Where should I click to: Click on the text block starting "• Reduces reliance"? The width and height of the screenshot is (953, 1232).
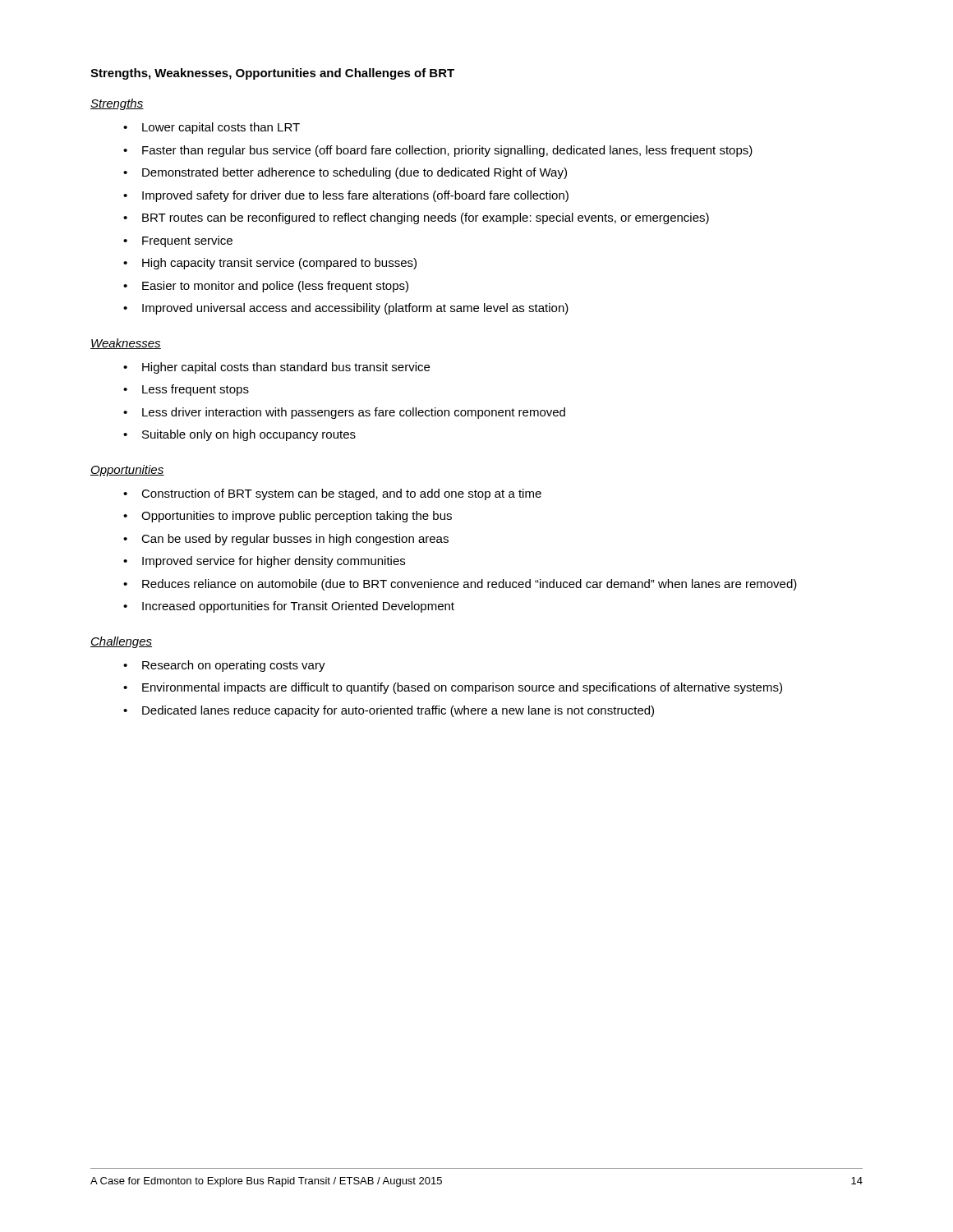pyautogui.click(x=493, y=584)
